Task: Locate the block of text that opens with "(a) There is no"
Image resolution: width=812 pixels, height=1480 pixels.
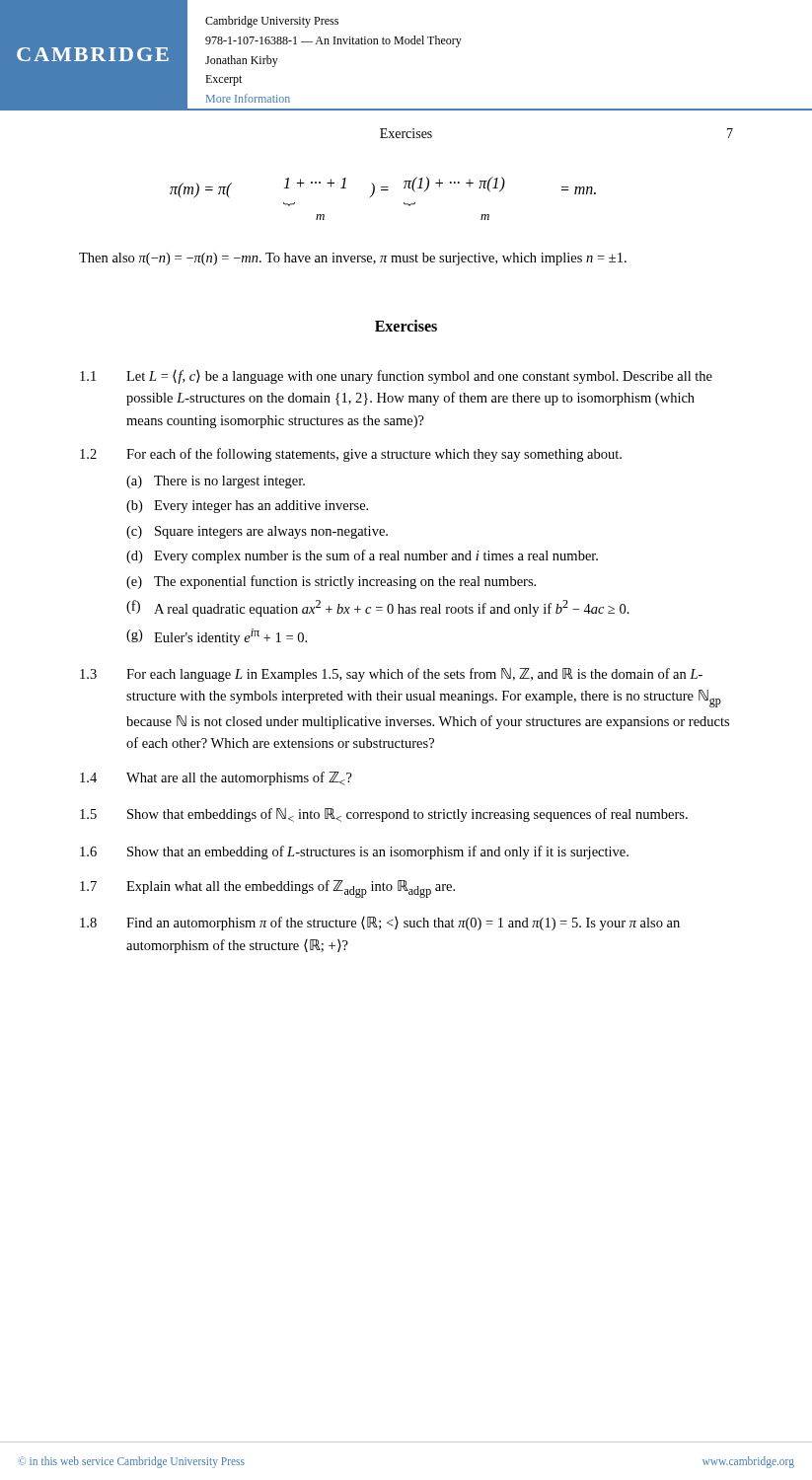Action: (x=216, y=482)
